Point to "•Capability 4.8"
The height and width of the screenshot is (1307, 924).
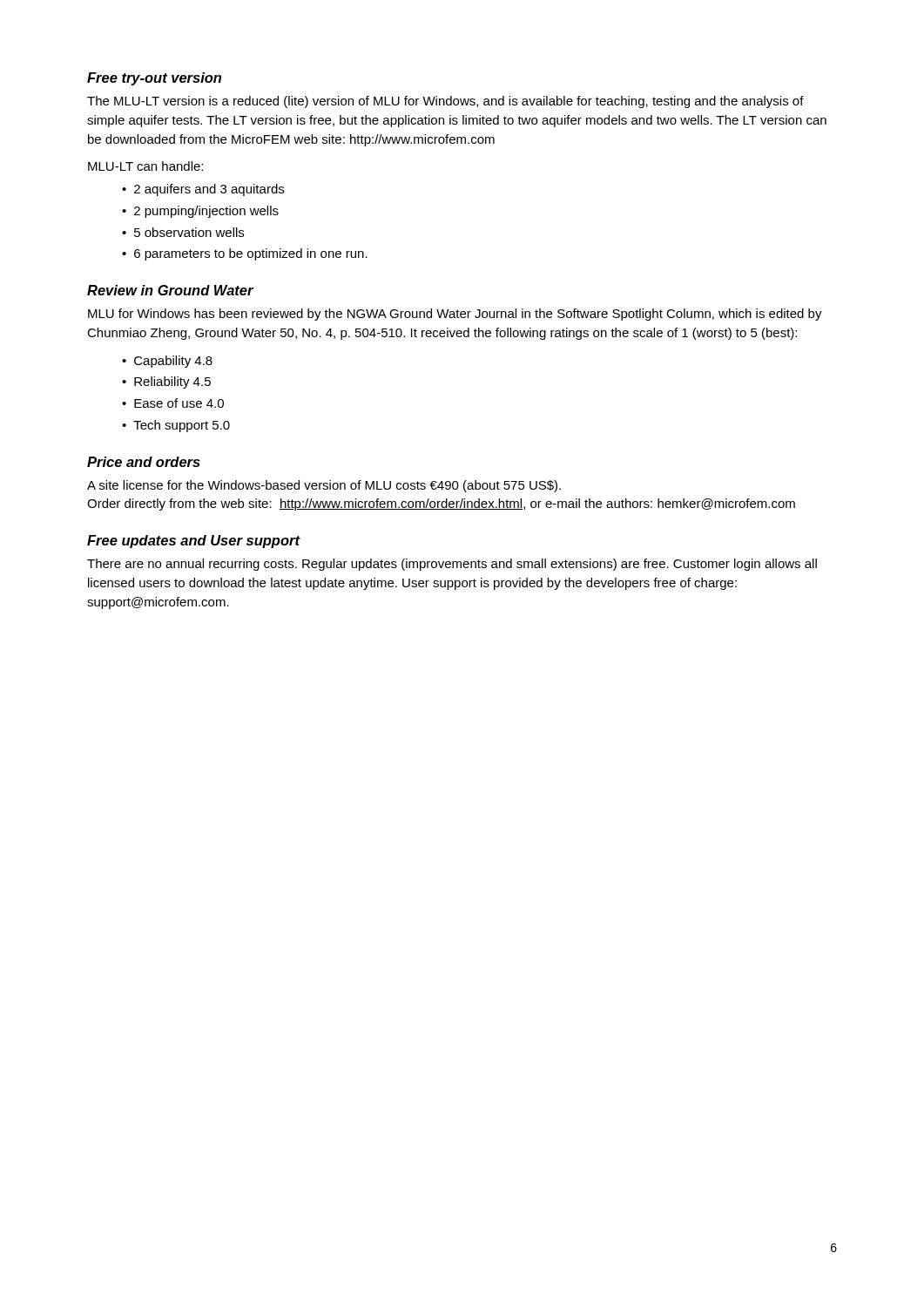(167, 360)
